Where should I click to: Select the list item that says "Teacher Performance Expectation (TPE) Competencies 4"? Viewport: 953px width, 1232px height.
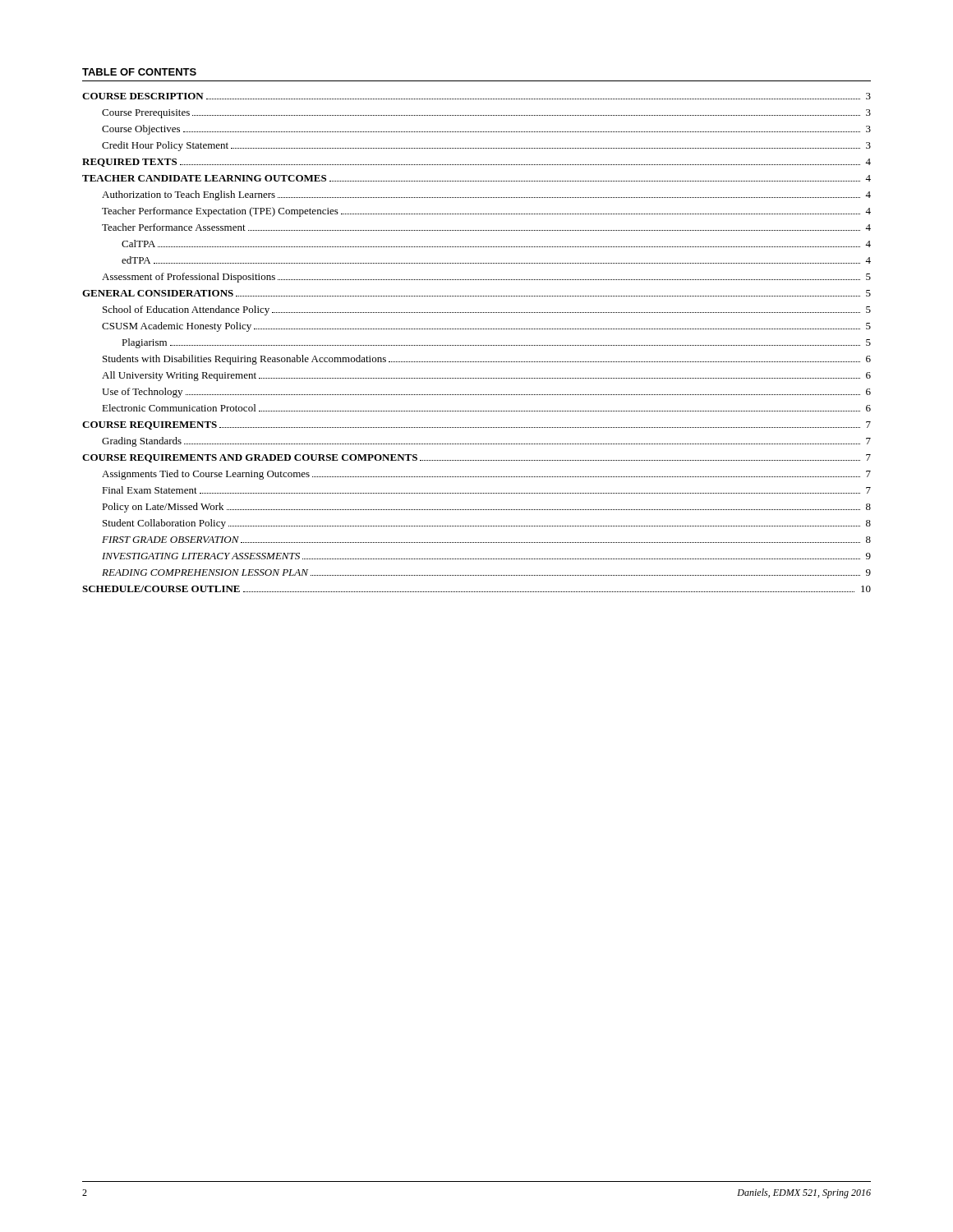[x=476, y=211]
